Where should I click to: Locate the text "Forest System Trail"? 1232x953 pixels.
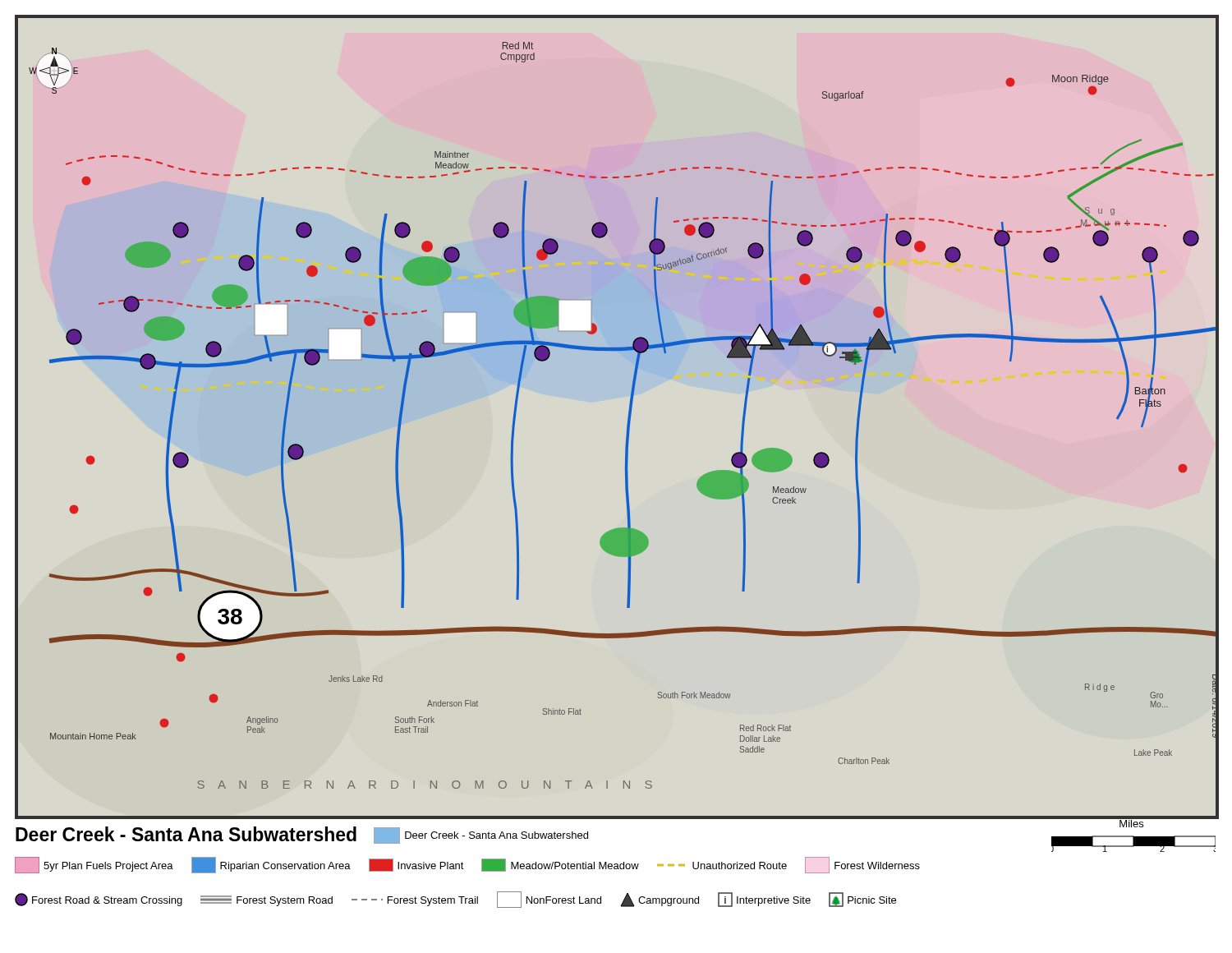[x=415, y=900]
